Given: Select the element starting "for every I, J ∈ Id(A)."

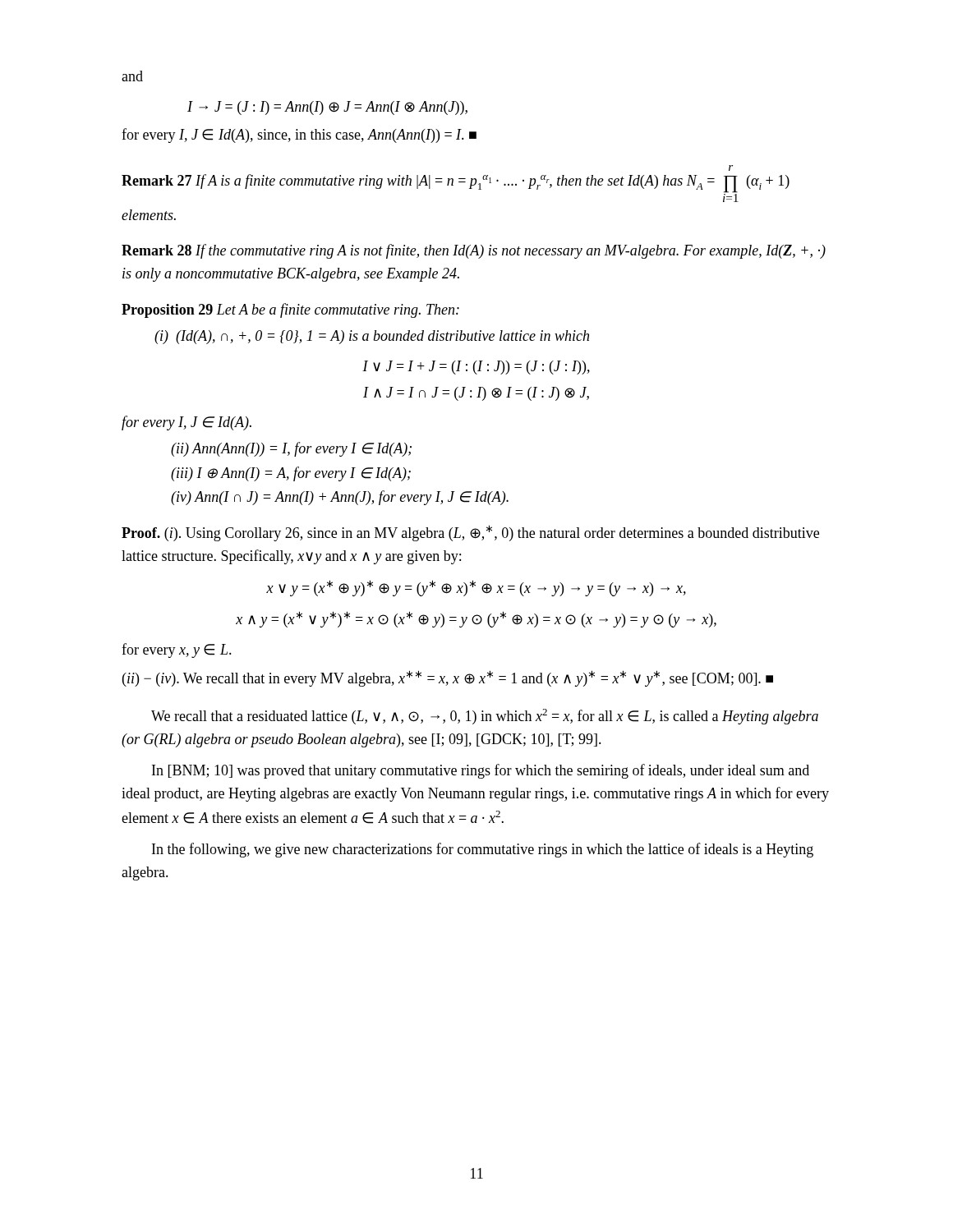Looking at the screenshot, I should click(187, 422).
